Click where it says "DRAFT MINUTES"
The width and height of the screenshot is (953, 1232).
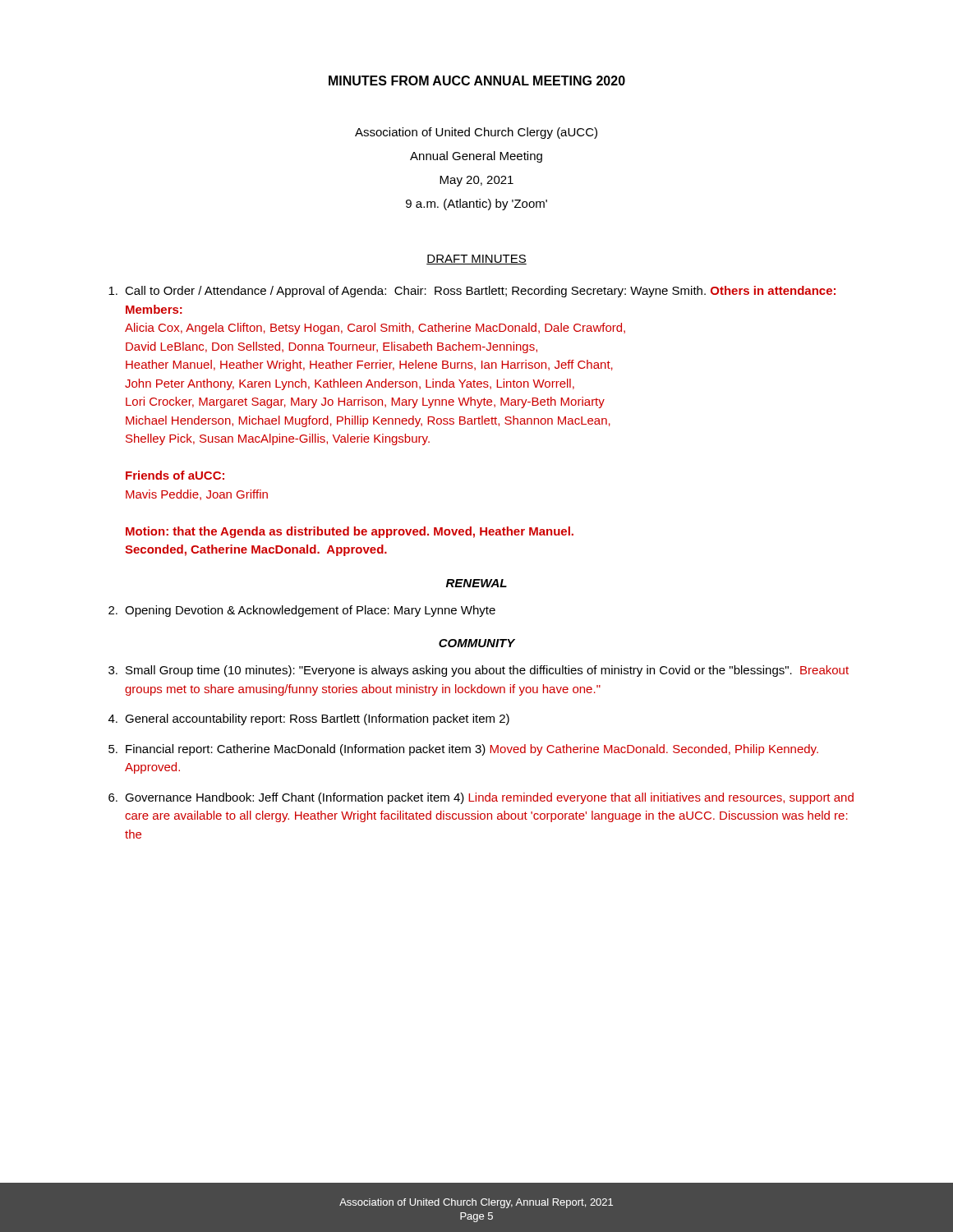(476, 258)
